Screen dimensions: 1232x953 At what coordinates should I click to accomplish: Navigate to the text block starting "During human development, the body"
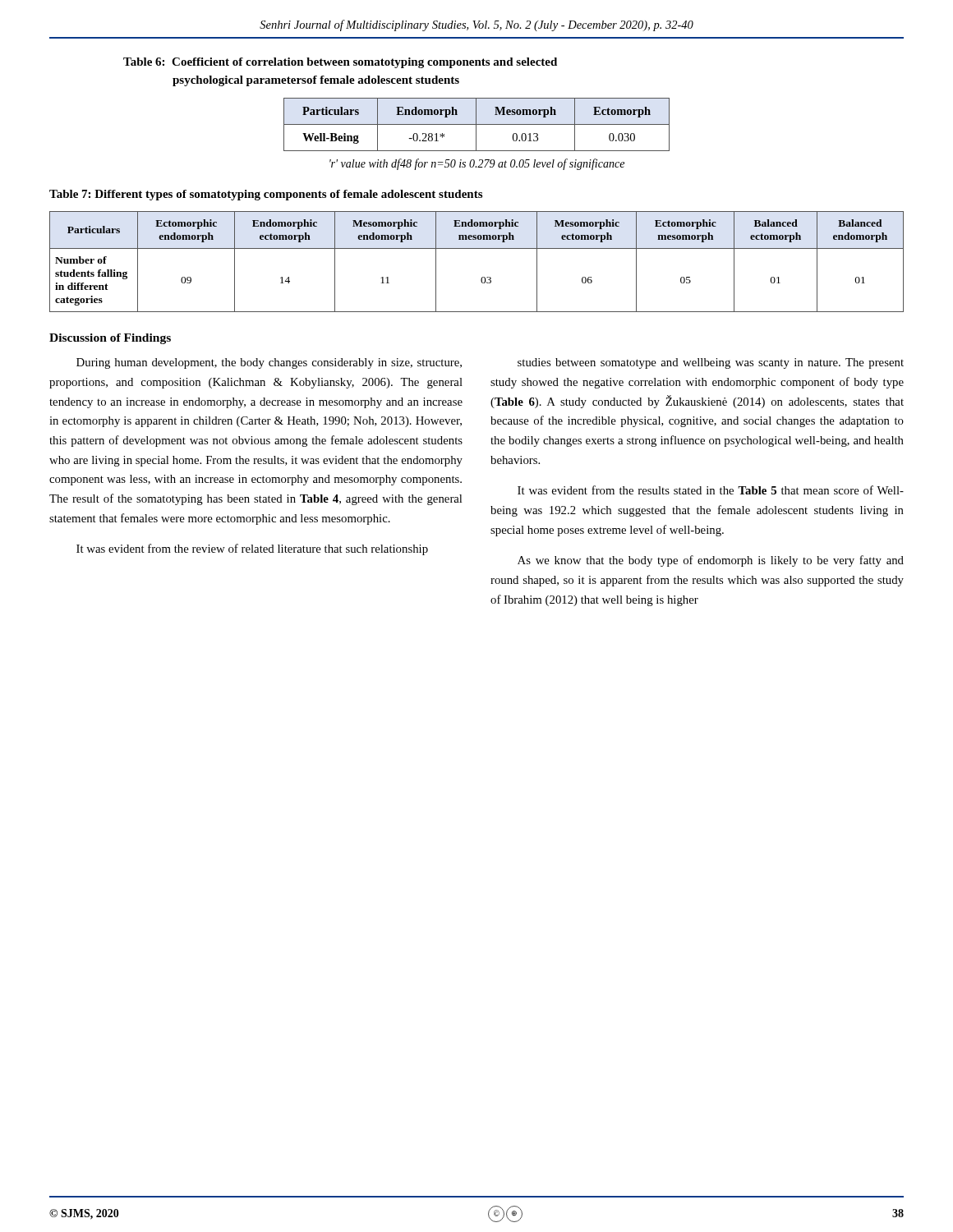pos(256,456)
